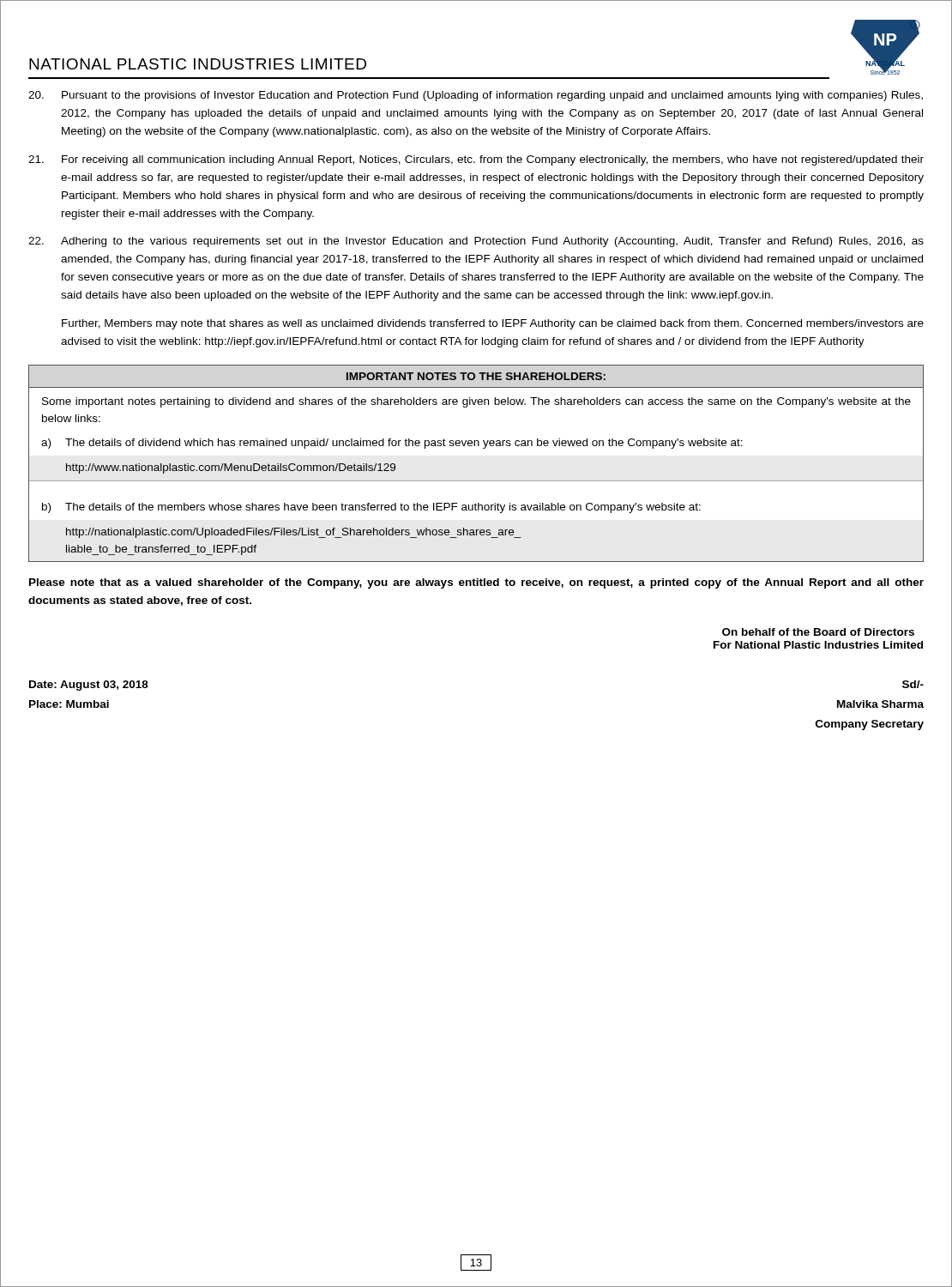Point to the region starting "Date: August 03, 2018 Place: Mumbai Sd/-"
Screen dimensions: 1287x952
click(x=87, y=685)
